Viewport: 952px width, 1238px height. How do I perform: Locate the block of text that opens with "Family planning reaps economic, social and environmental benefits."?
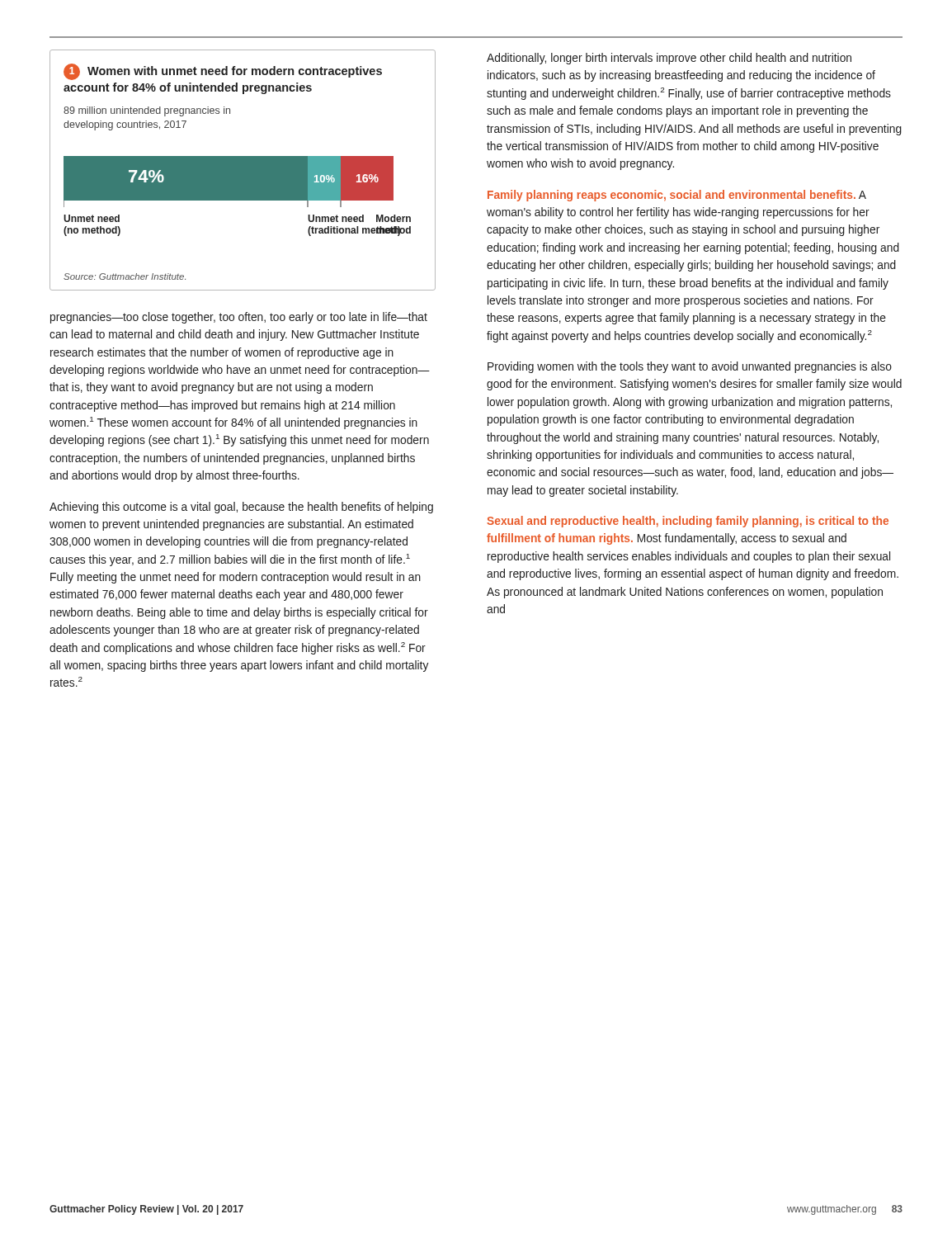(693, 265)
